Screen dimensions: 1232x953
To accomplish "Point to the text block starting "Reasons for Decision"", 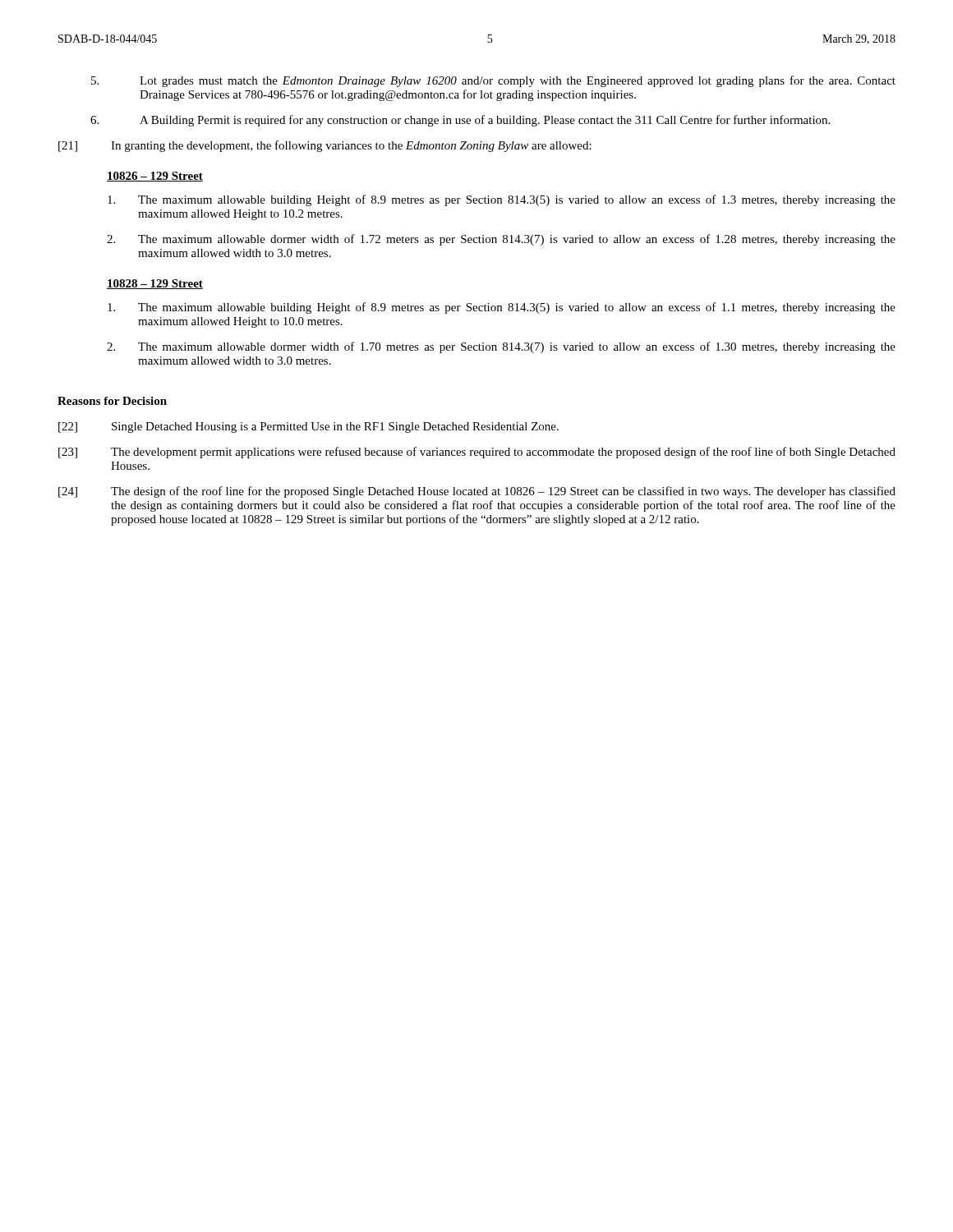I will (112, 401).
